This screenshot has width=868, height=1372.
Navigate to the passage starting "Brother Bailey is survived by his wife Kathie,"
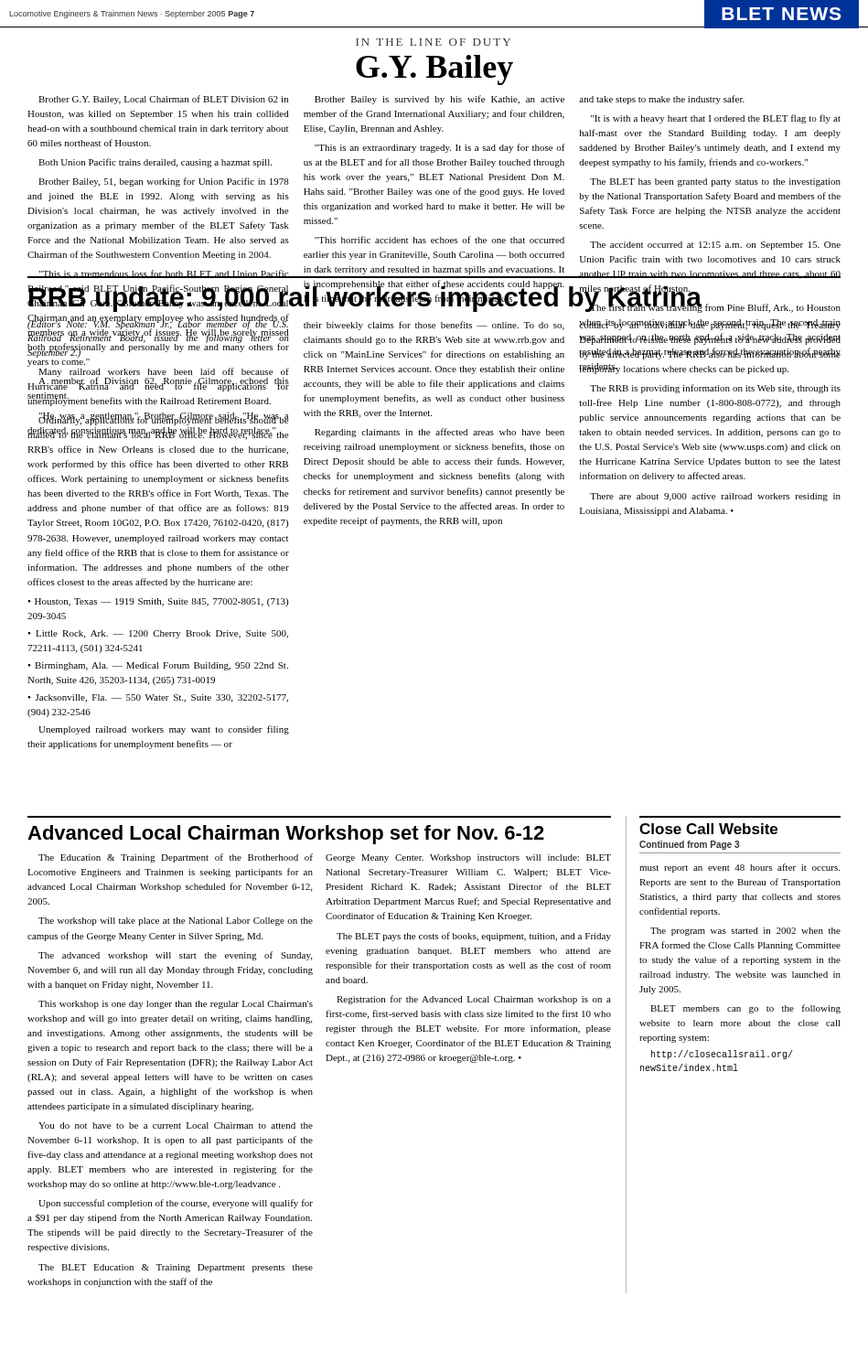coord(434,198)
